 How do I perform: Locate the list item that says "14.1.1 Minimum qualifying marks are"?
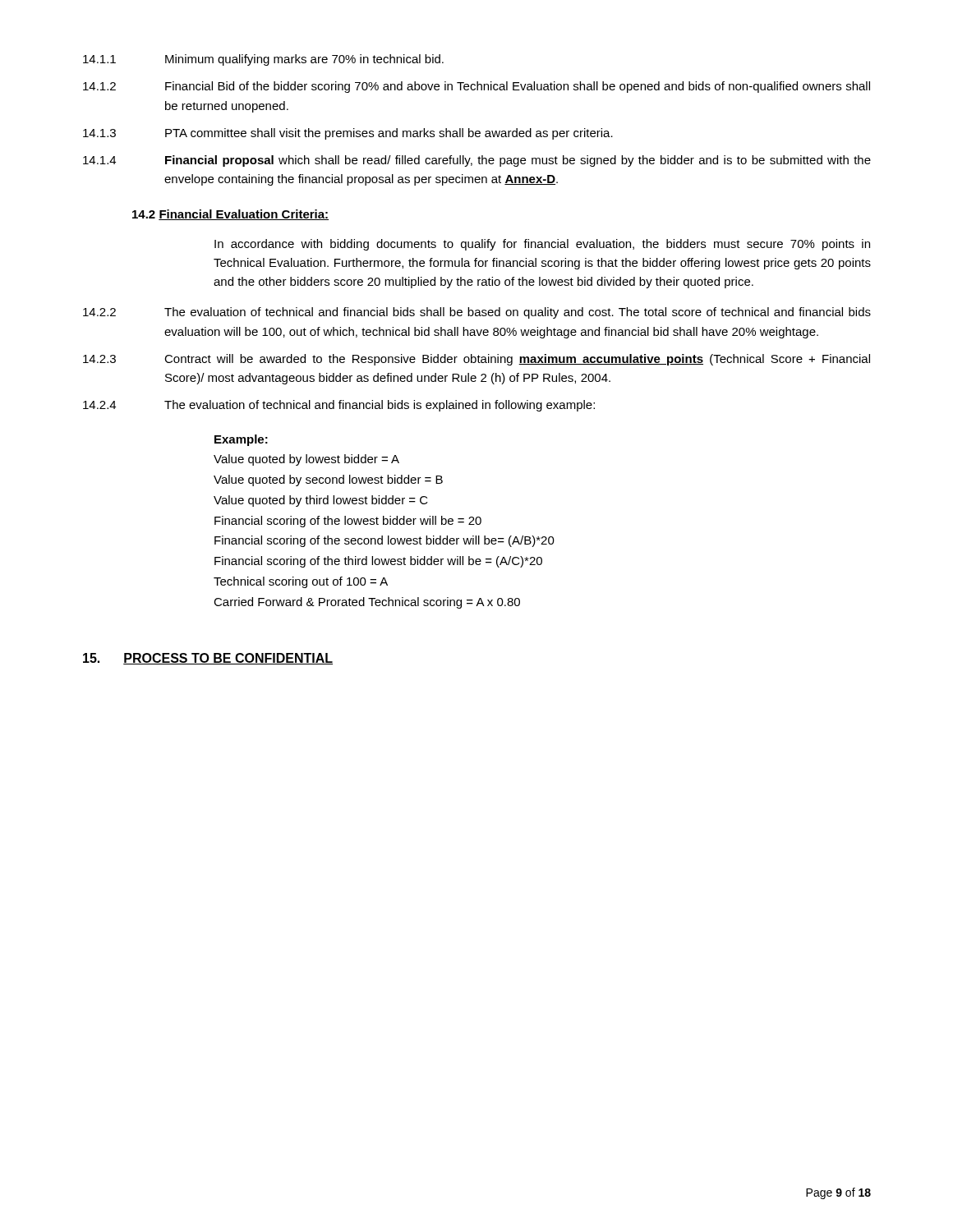coord(263,60)
